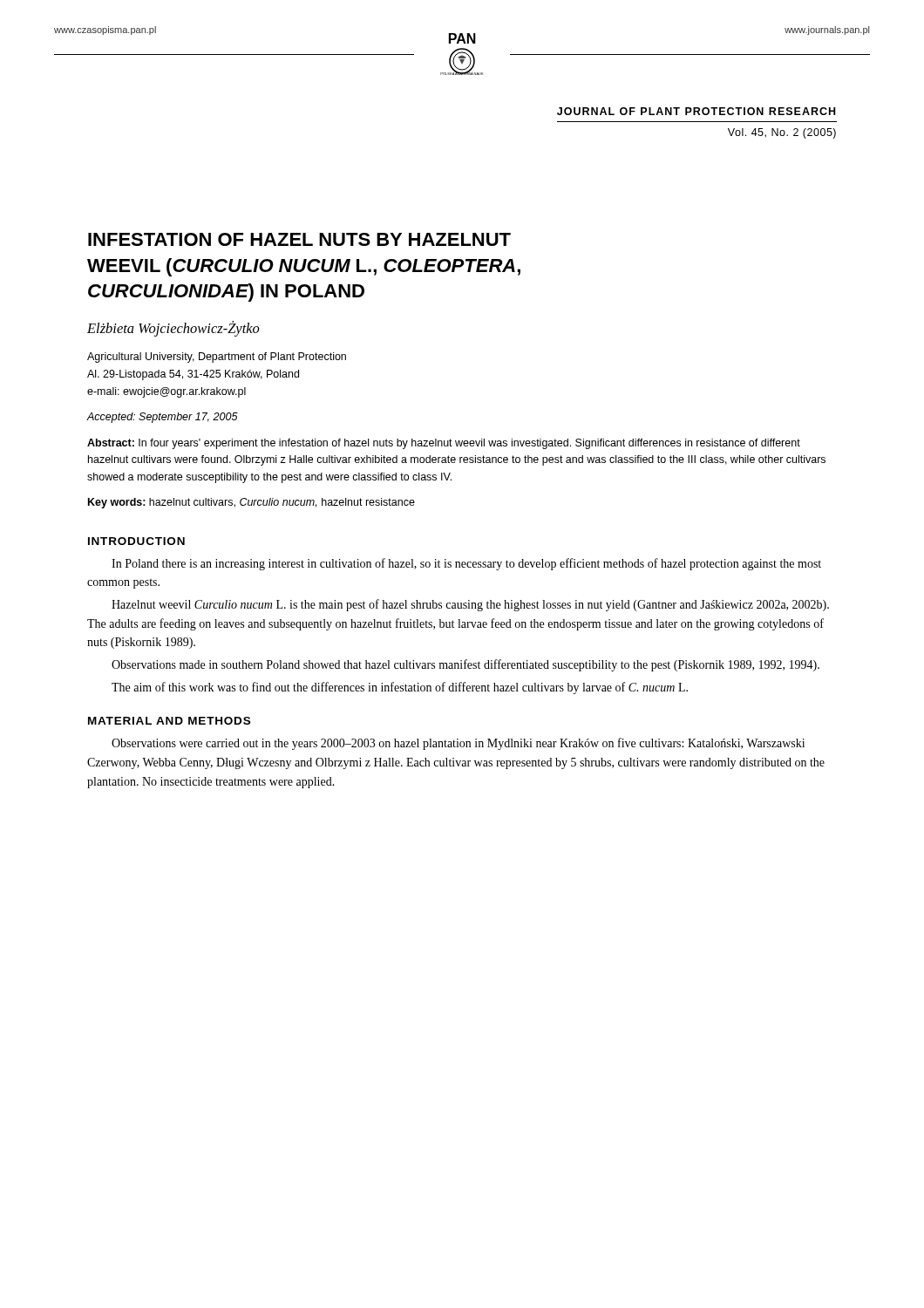
Task: Find the text starting "Agricultural University, Department of"
Action: (x=217, y=374)
